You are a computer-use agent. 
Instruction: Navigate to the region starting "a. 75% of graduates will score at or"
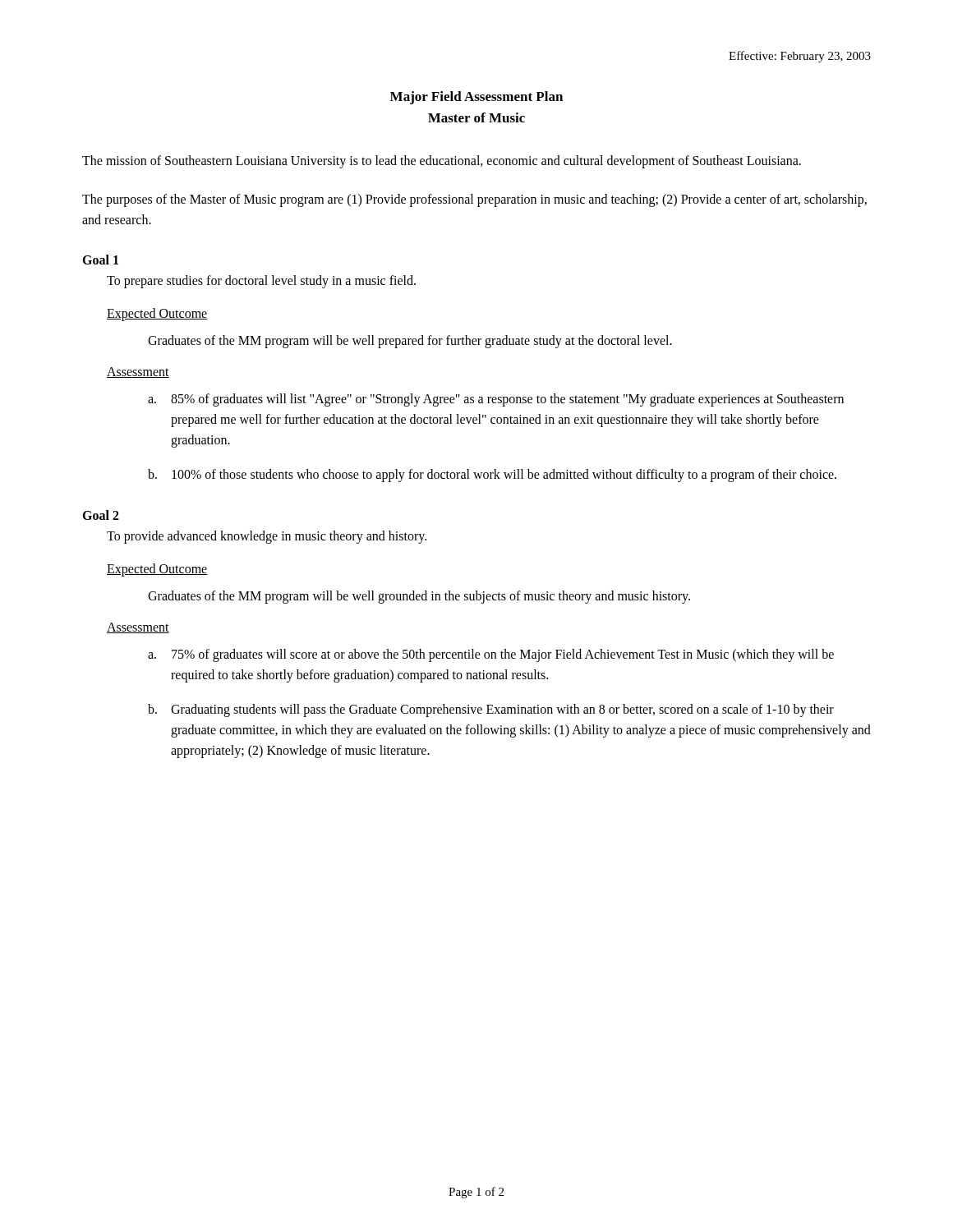click(509, 665)
